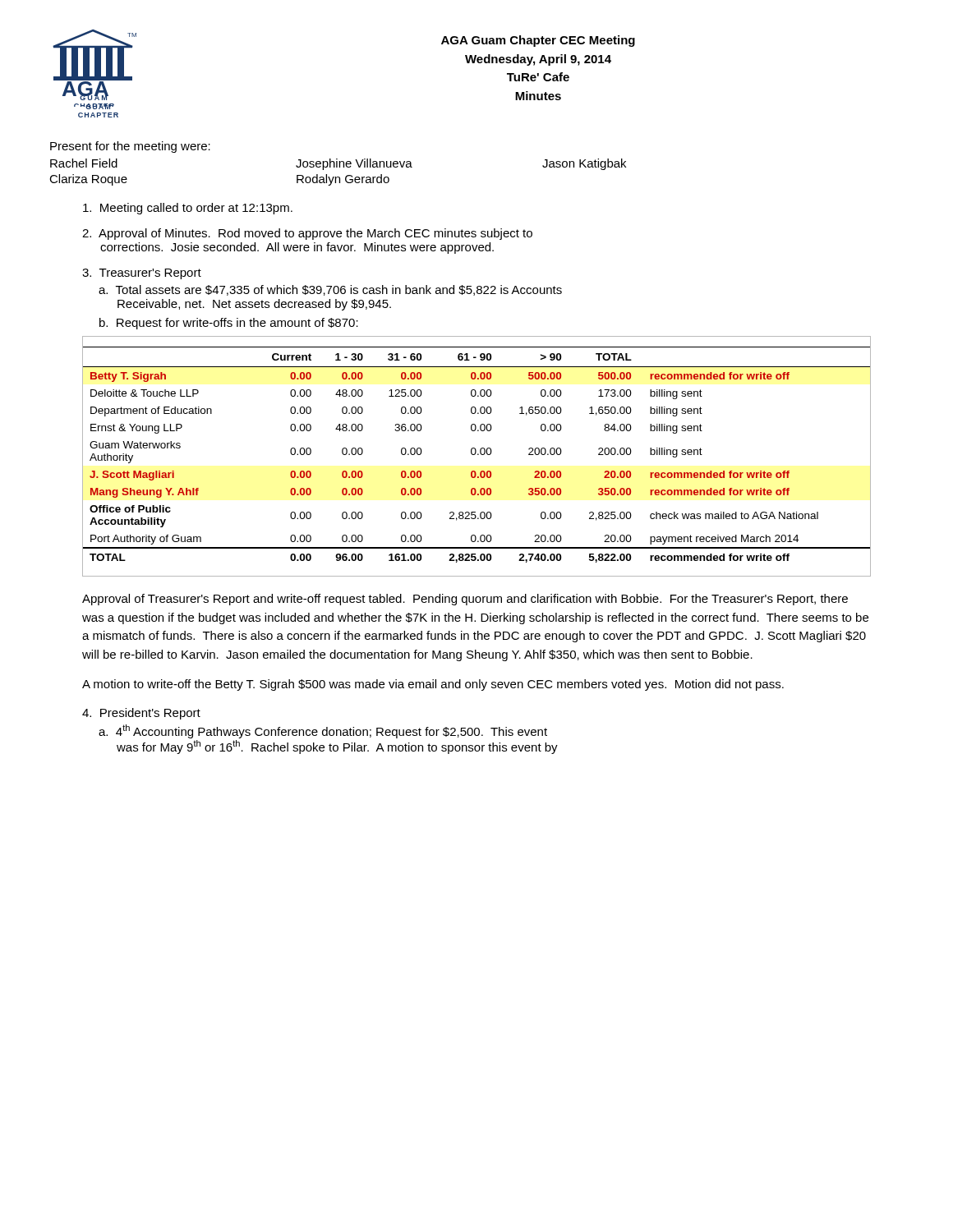The width and height of the screenshot is (953, 1232).
Task: Click on the table containing "billing sent"
Action: point(476,456)
